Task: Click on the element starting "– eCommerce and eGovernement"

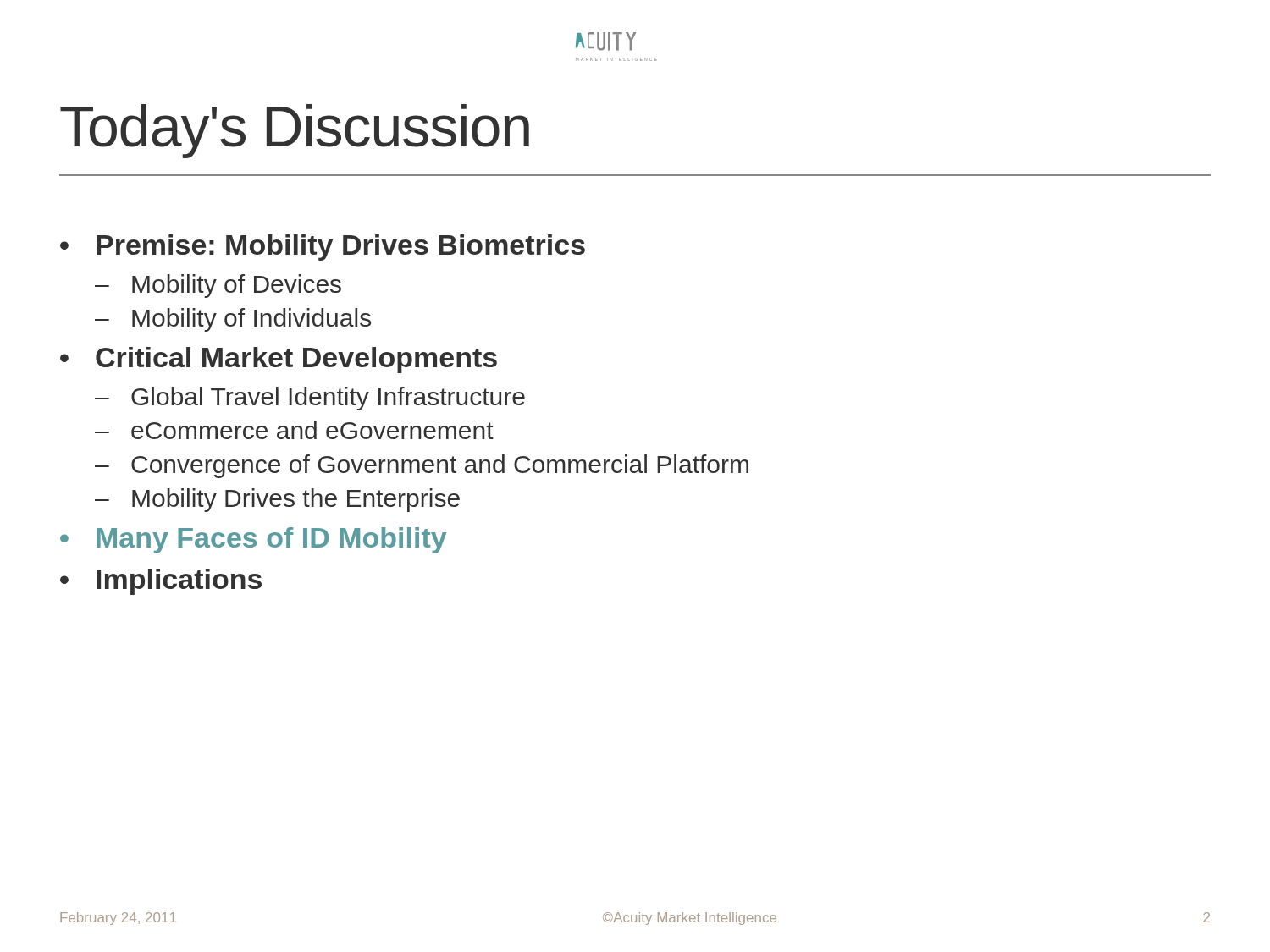Action: pyautogui.click(x=294, y=431)
